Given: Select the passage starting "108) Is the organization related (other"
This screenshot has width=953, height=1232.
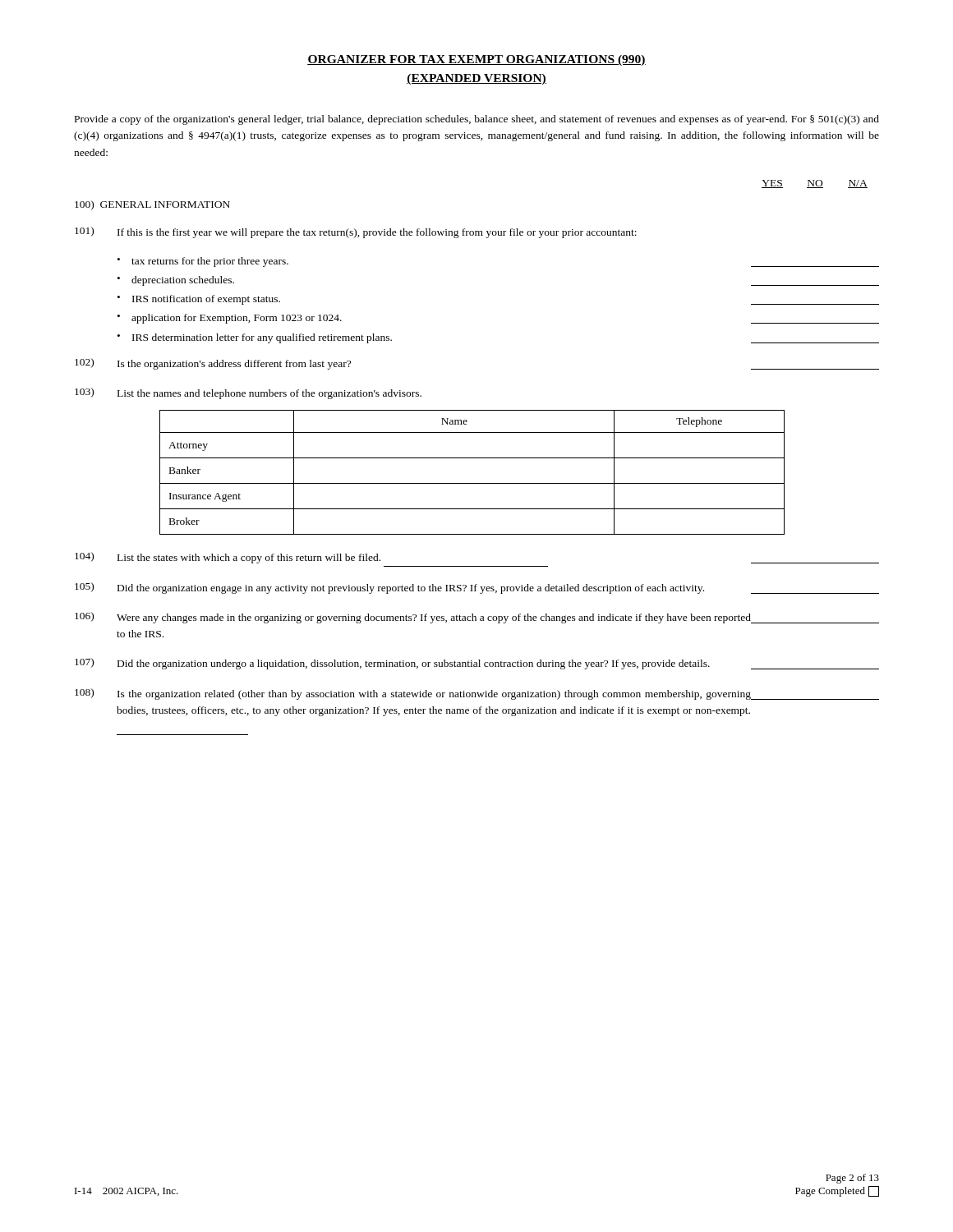Looking at the screenshot, I should click(476, 710).
